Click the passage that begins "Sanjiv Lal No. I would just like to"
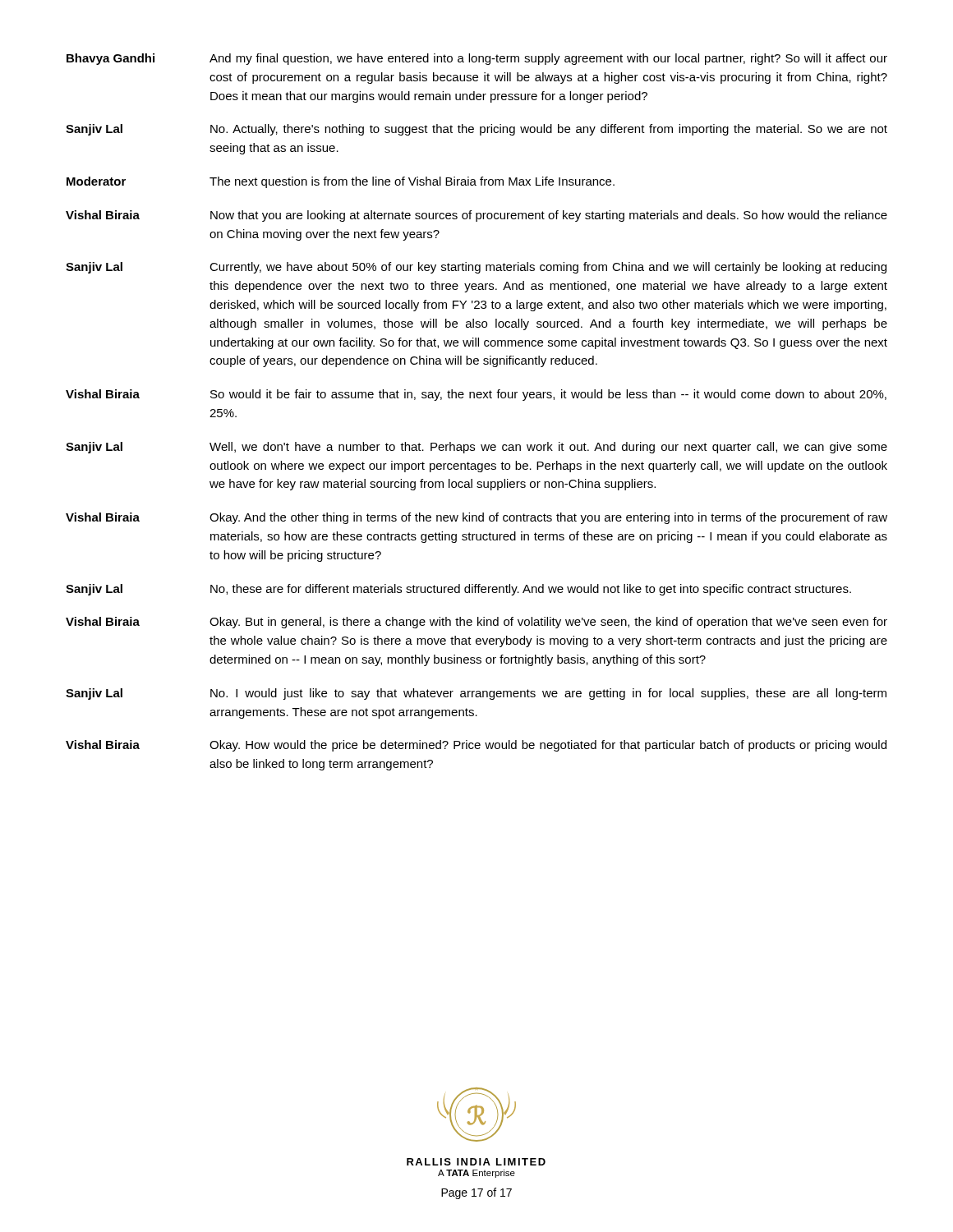The image size is (953, 1232). (x=476, y=703)
